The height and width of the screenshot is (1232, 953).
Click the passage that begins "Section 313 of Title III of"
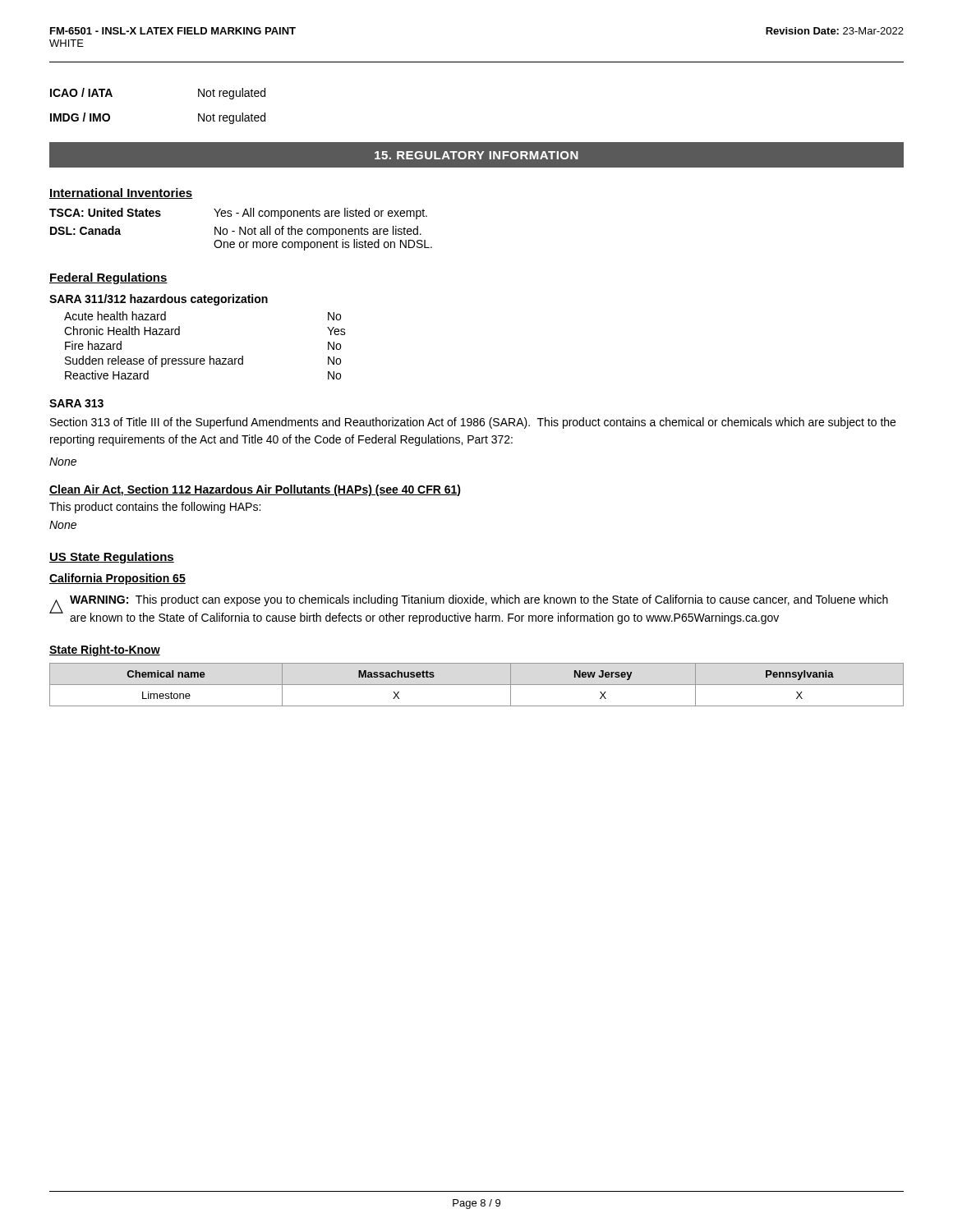coord(473,431)
